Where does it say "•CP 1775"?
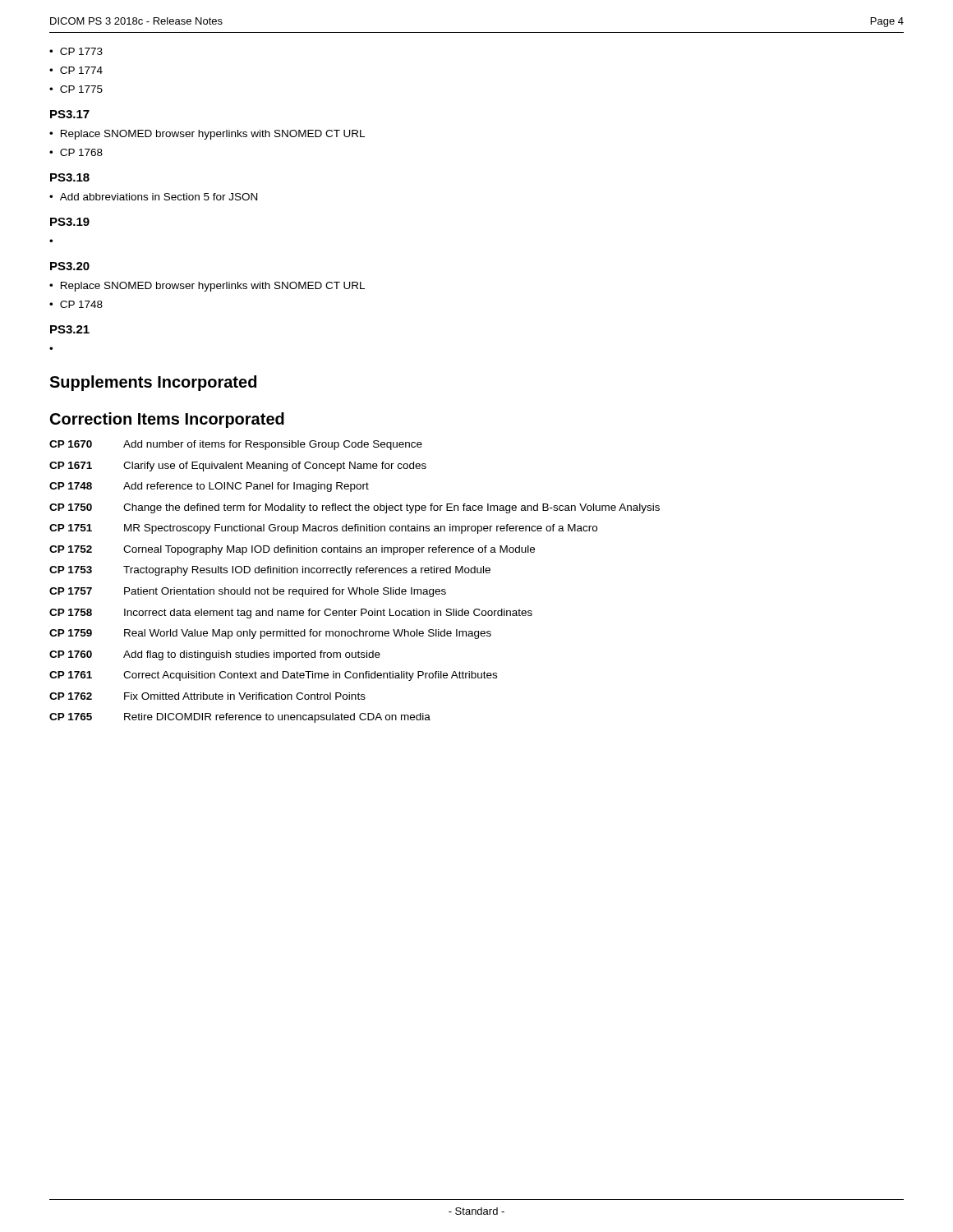This screenshot has width=953, height=1232. click(76, 89)
